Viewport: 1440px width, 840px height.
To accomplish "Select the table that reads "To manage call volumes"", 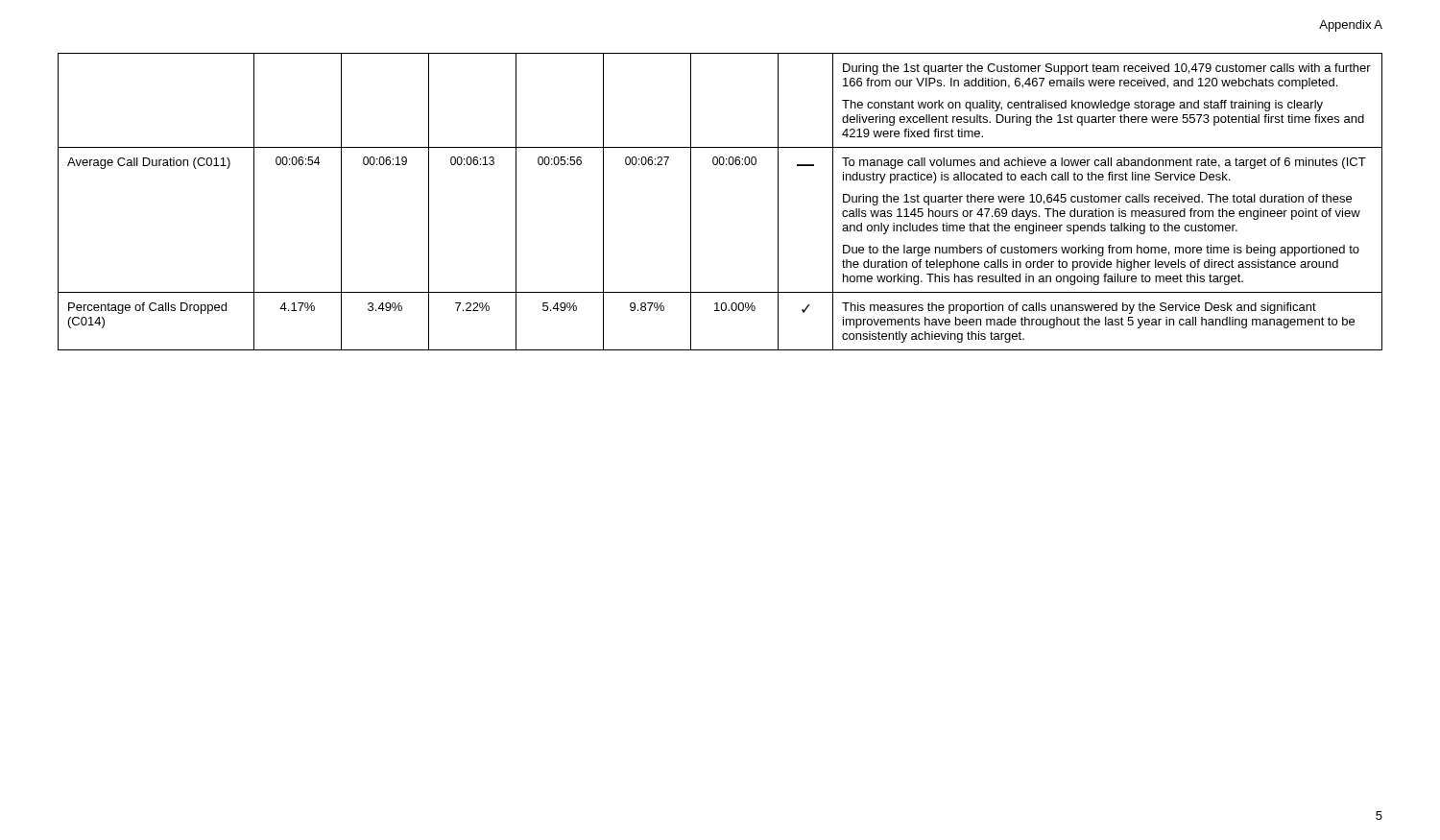I will (x=720, y=202).
